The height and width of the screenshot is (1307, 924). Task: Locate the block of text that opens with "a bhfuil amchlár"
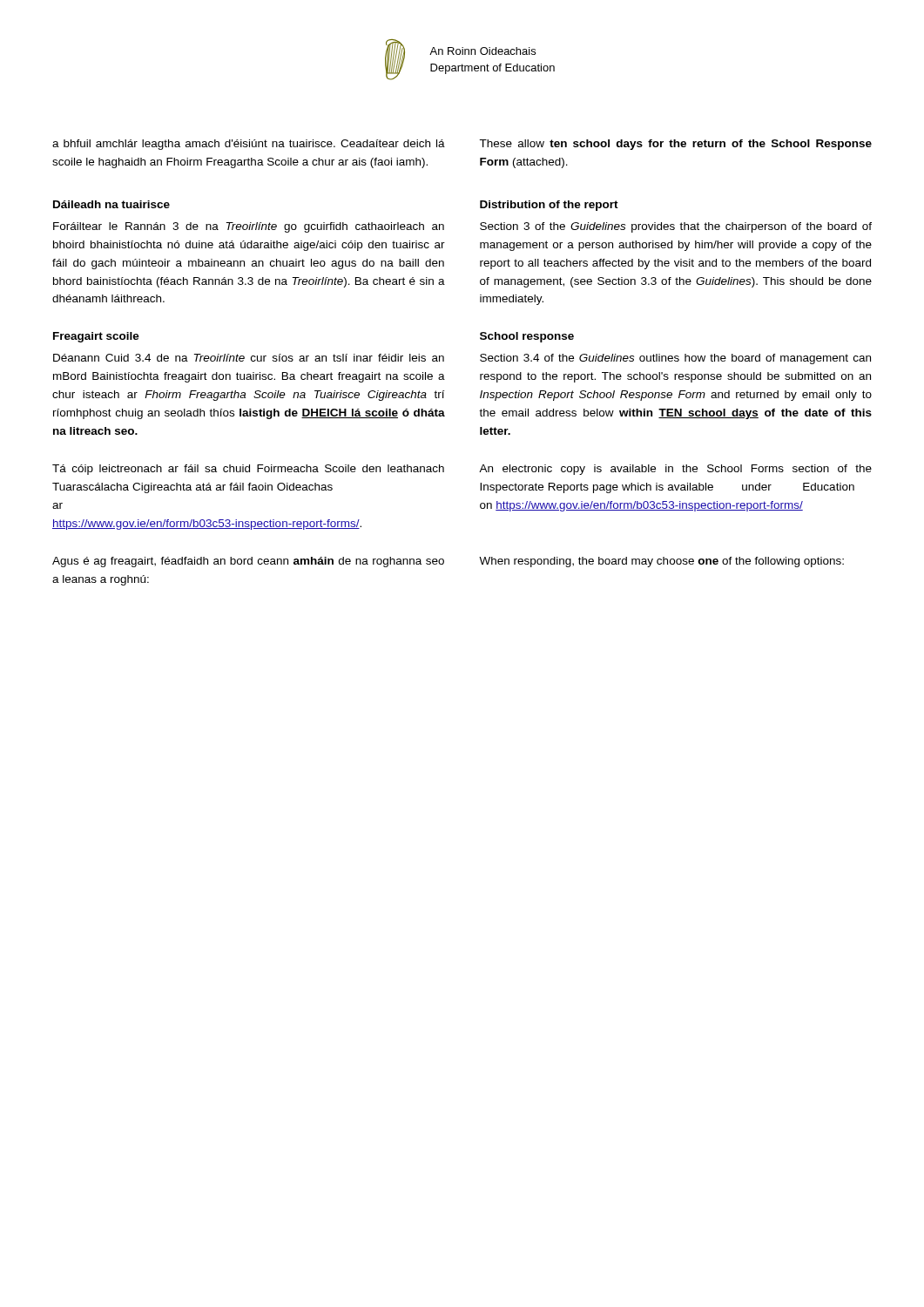[248, 153]
